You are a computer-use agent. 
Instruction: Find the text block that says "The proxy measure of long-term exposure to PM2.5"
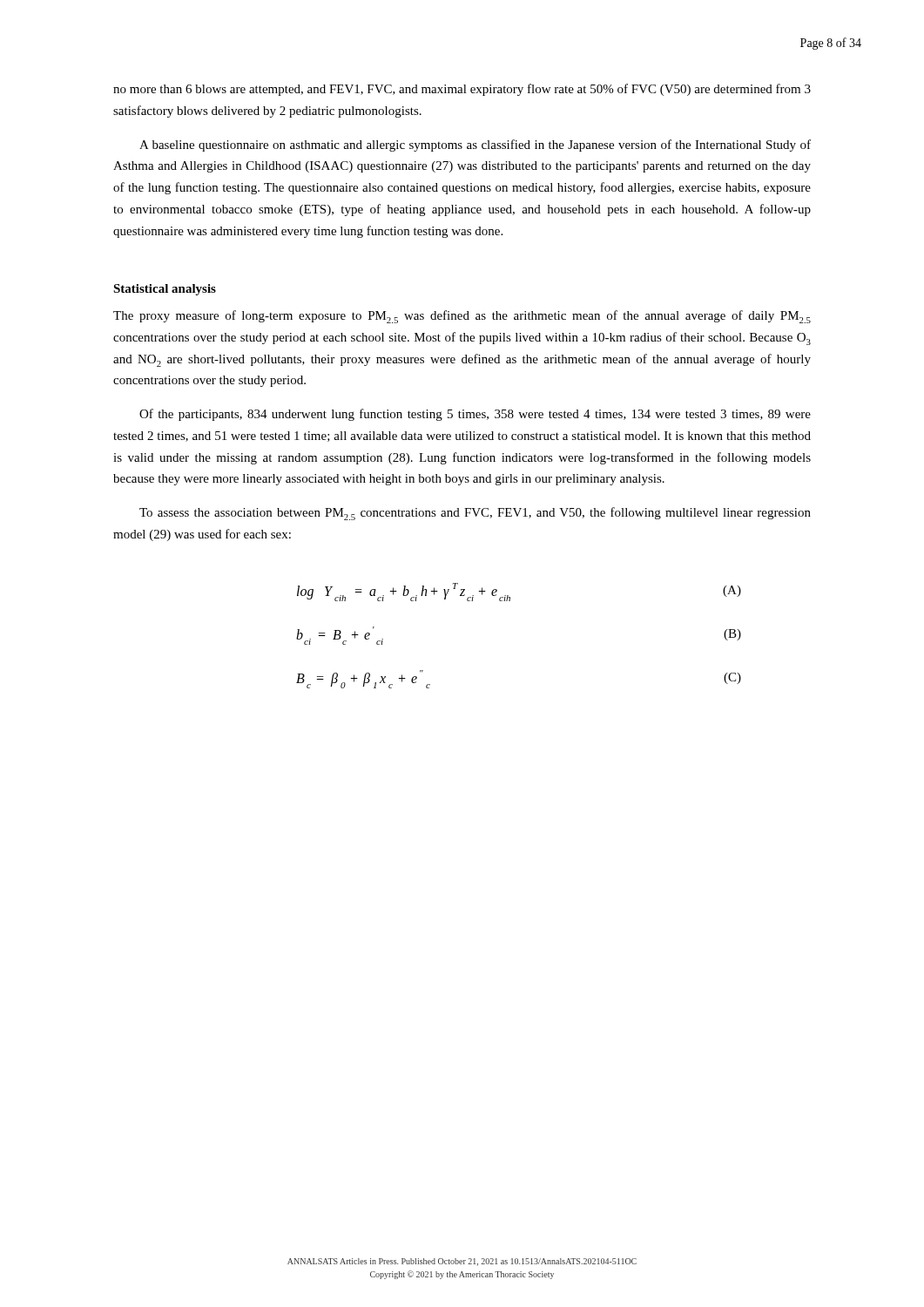tap(462, 348)
